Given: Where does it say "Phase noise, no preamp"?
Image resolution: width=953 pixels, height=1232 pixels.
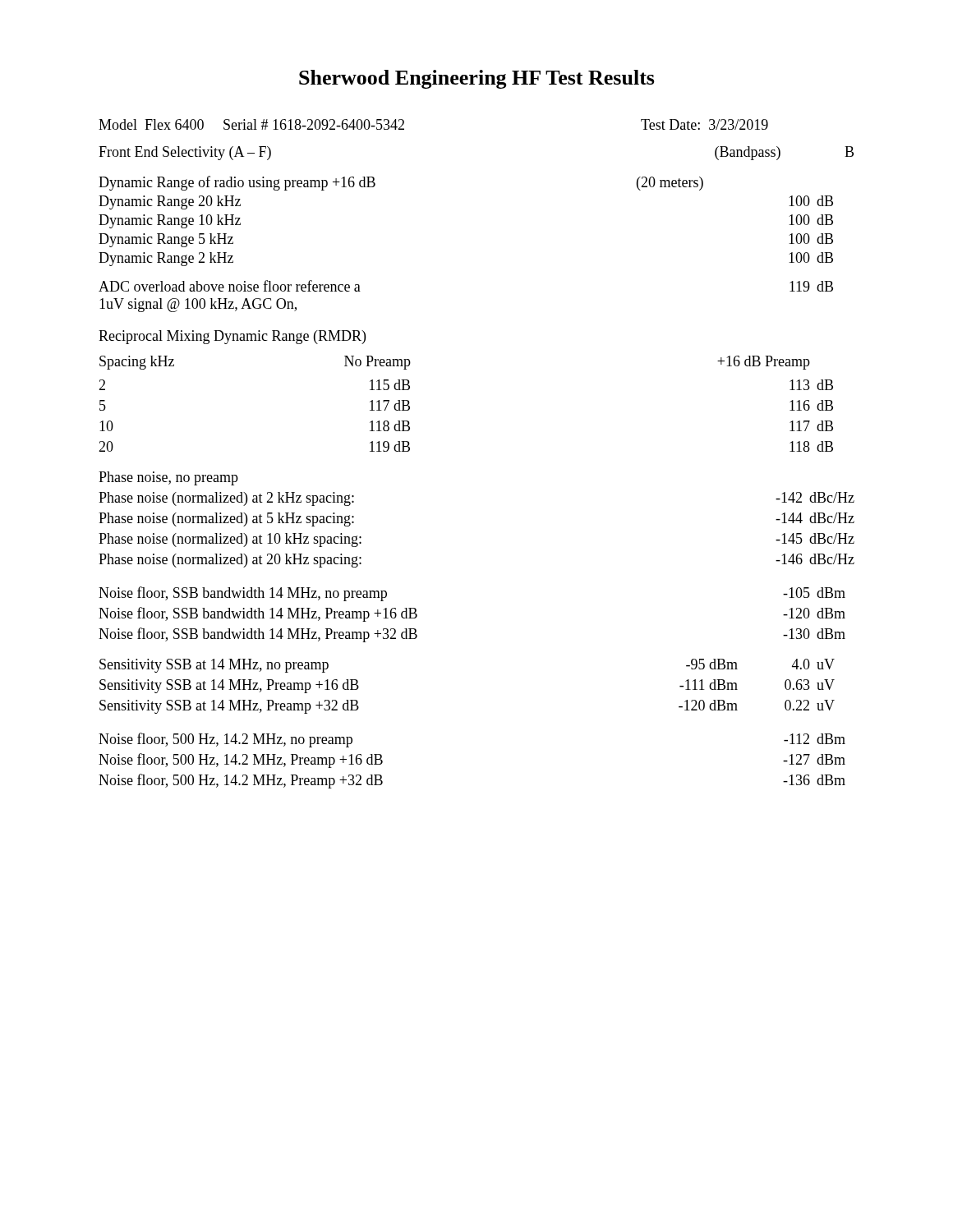Looking at the screenshot, I should tap(168, 477).
